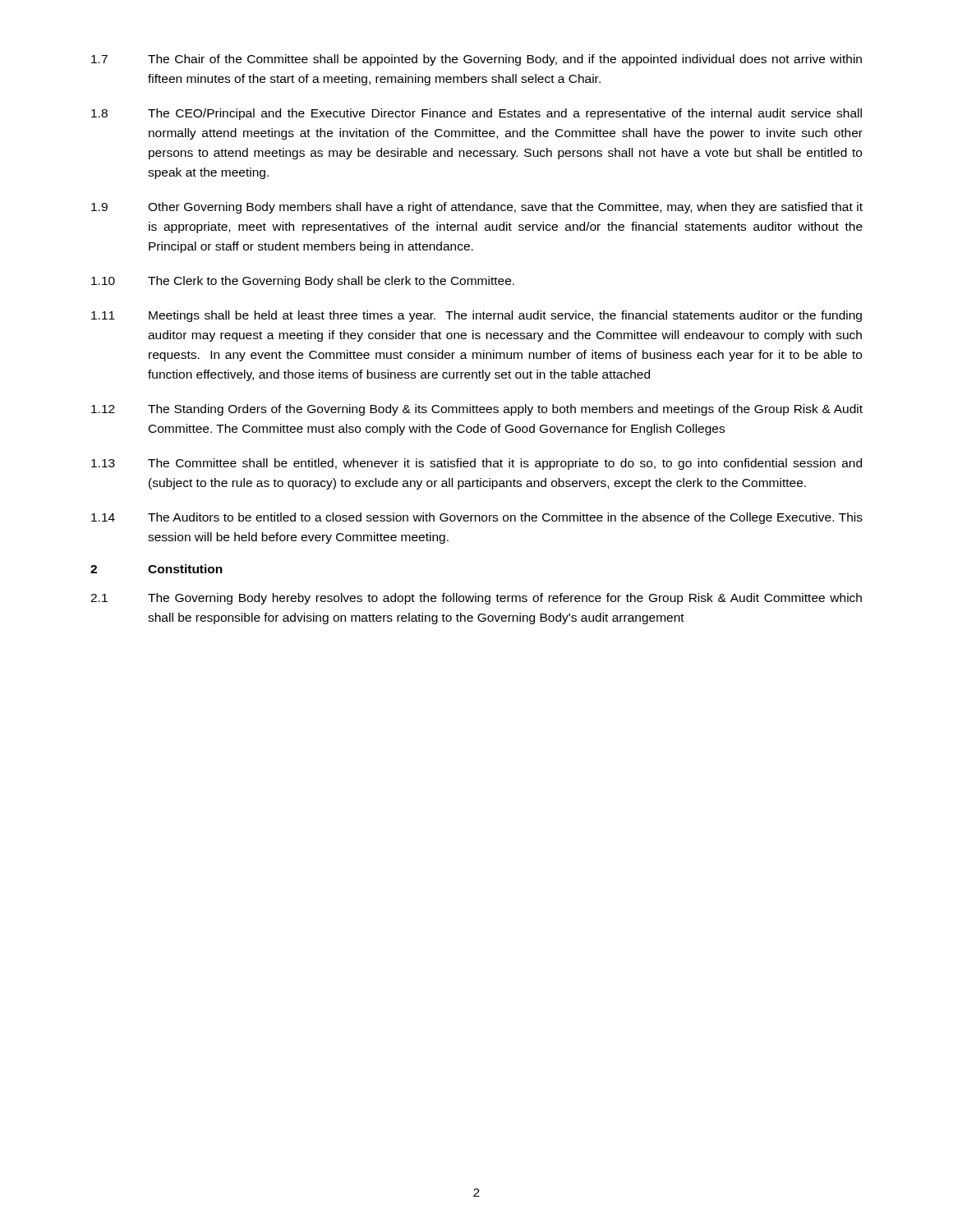Point to the block beginning "8 The CEO/Principal and the Executive"
Screen dimensions: 1232x953
(x=476, y=143)
